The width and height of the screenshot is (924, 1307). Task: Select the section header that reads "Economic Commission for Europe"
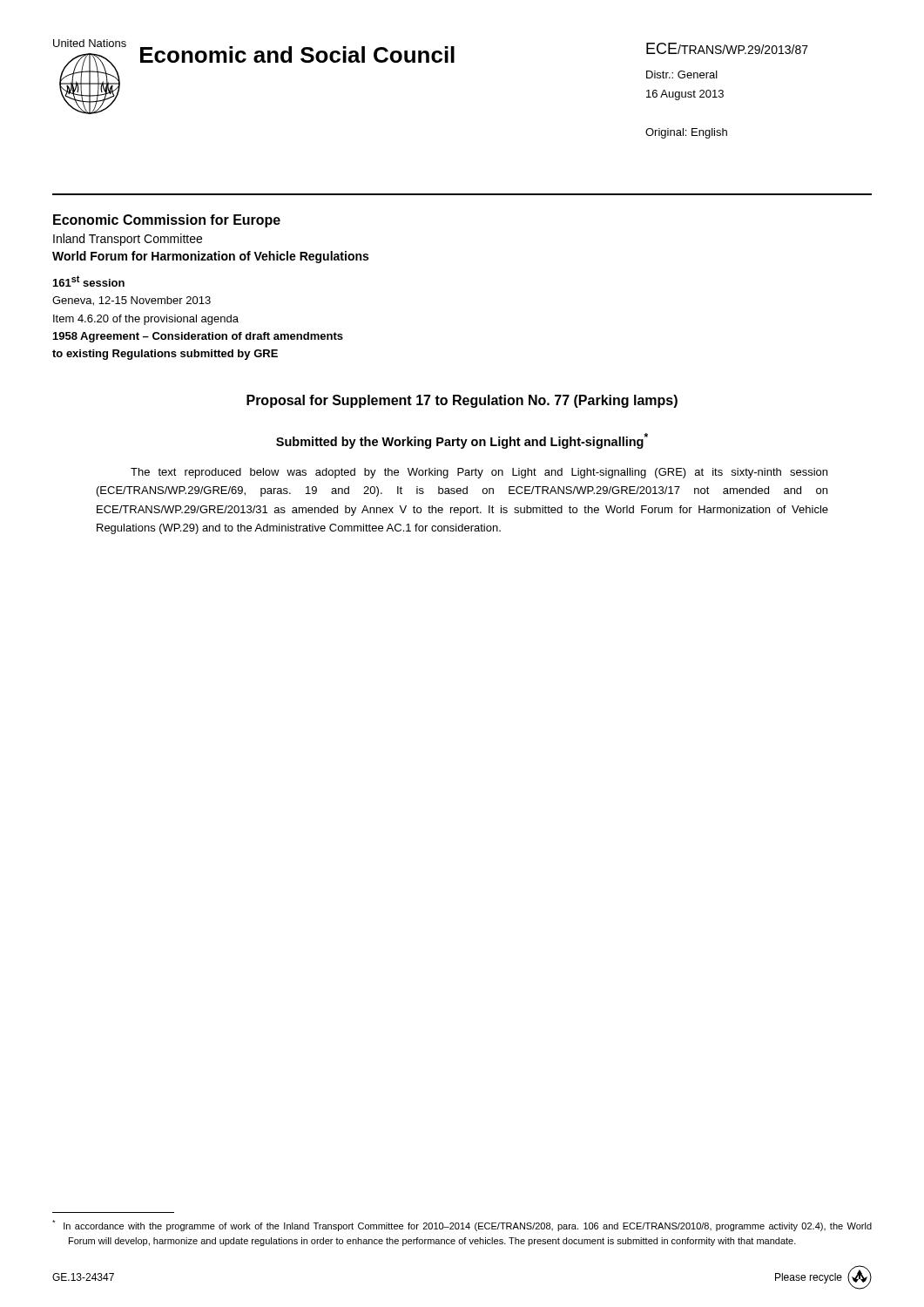[166, 220]
